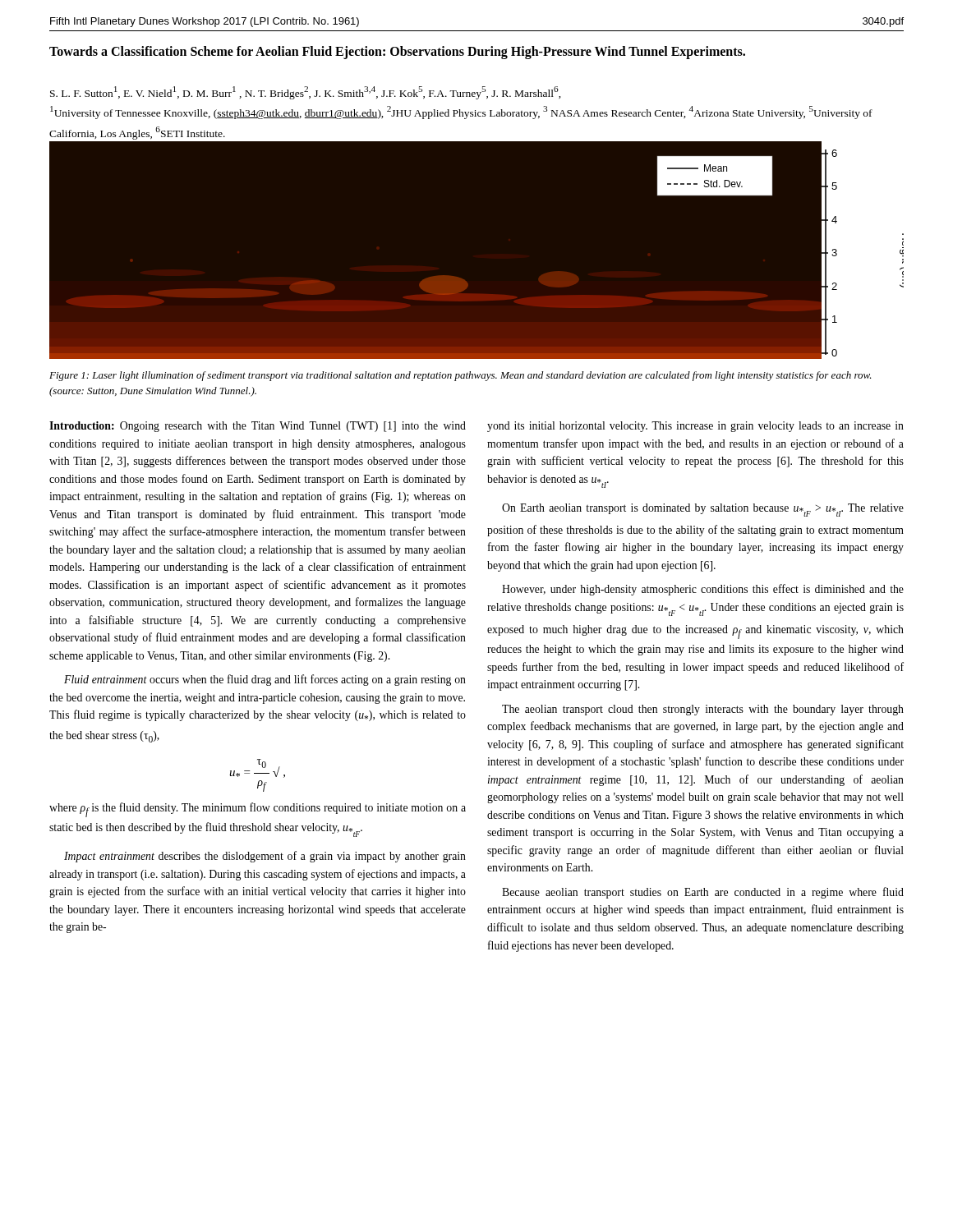This screenshot has height=1232, width=953.
Task: Find the block starting "where ρf is"
Action: tap(258, 820)
